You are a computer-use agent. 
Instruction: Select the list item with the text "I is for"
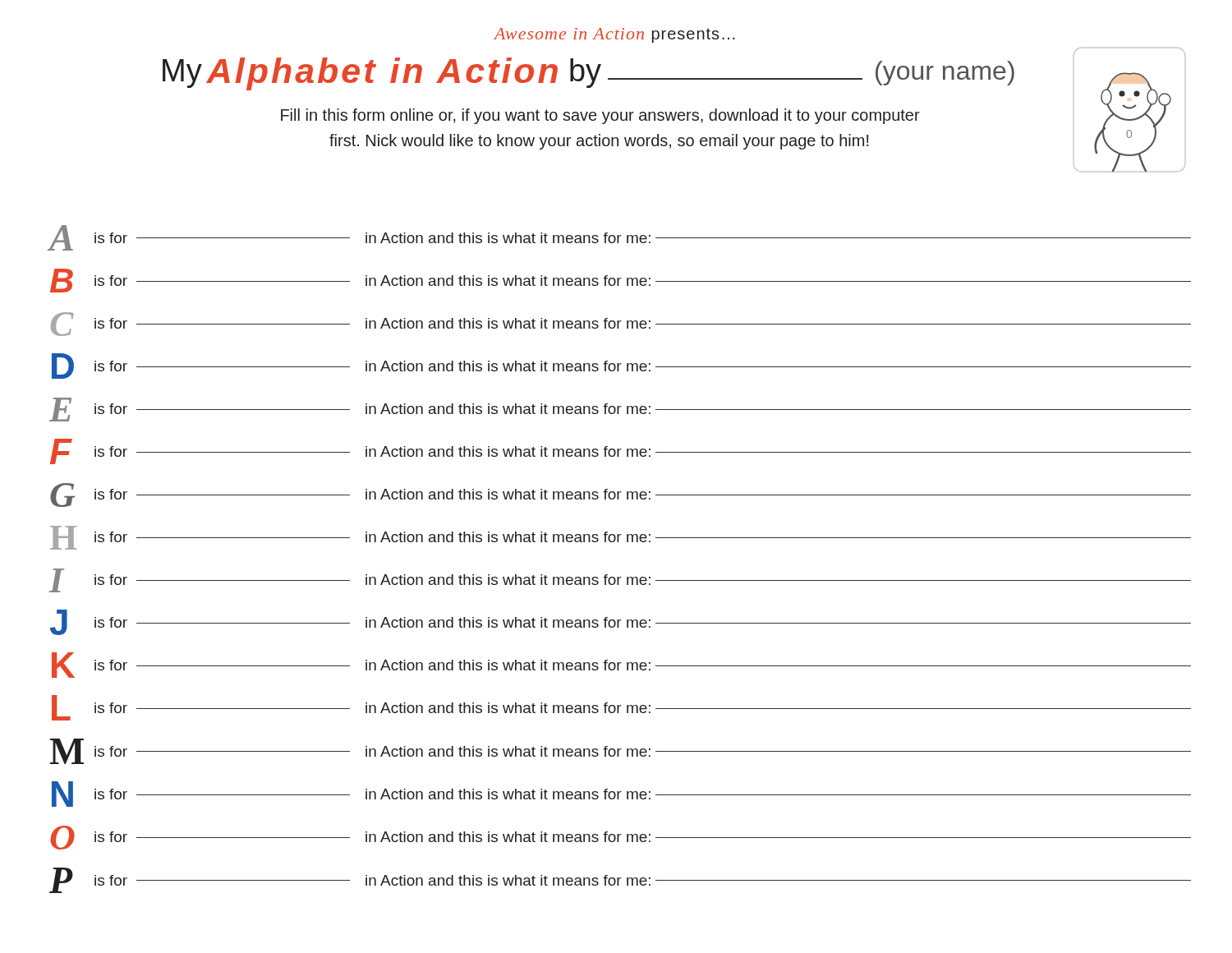coord(620,580)
